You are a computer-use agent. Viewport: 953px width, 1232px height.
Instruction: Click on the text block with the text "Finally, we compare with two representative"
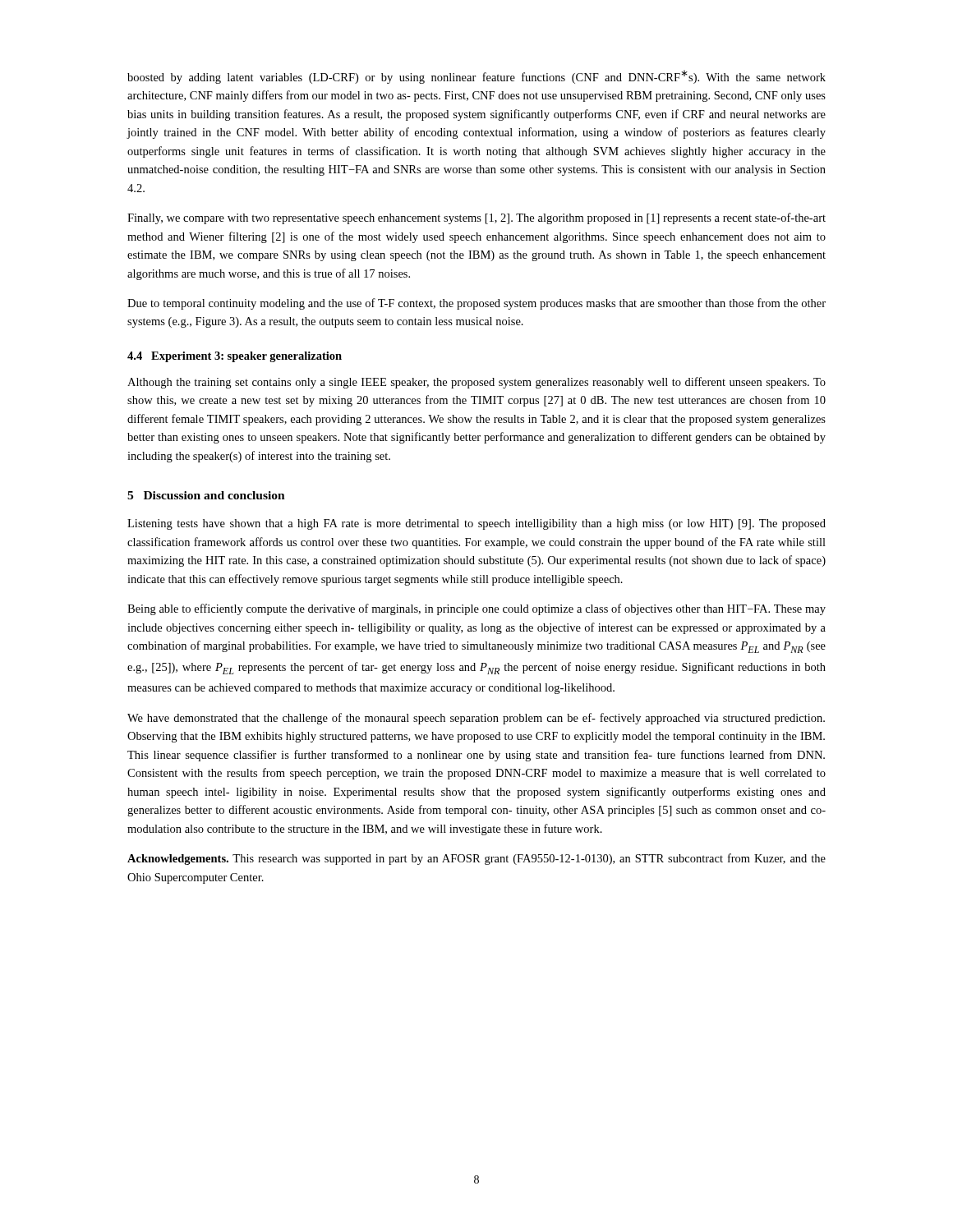click(x=476, y=245)
